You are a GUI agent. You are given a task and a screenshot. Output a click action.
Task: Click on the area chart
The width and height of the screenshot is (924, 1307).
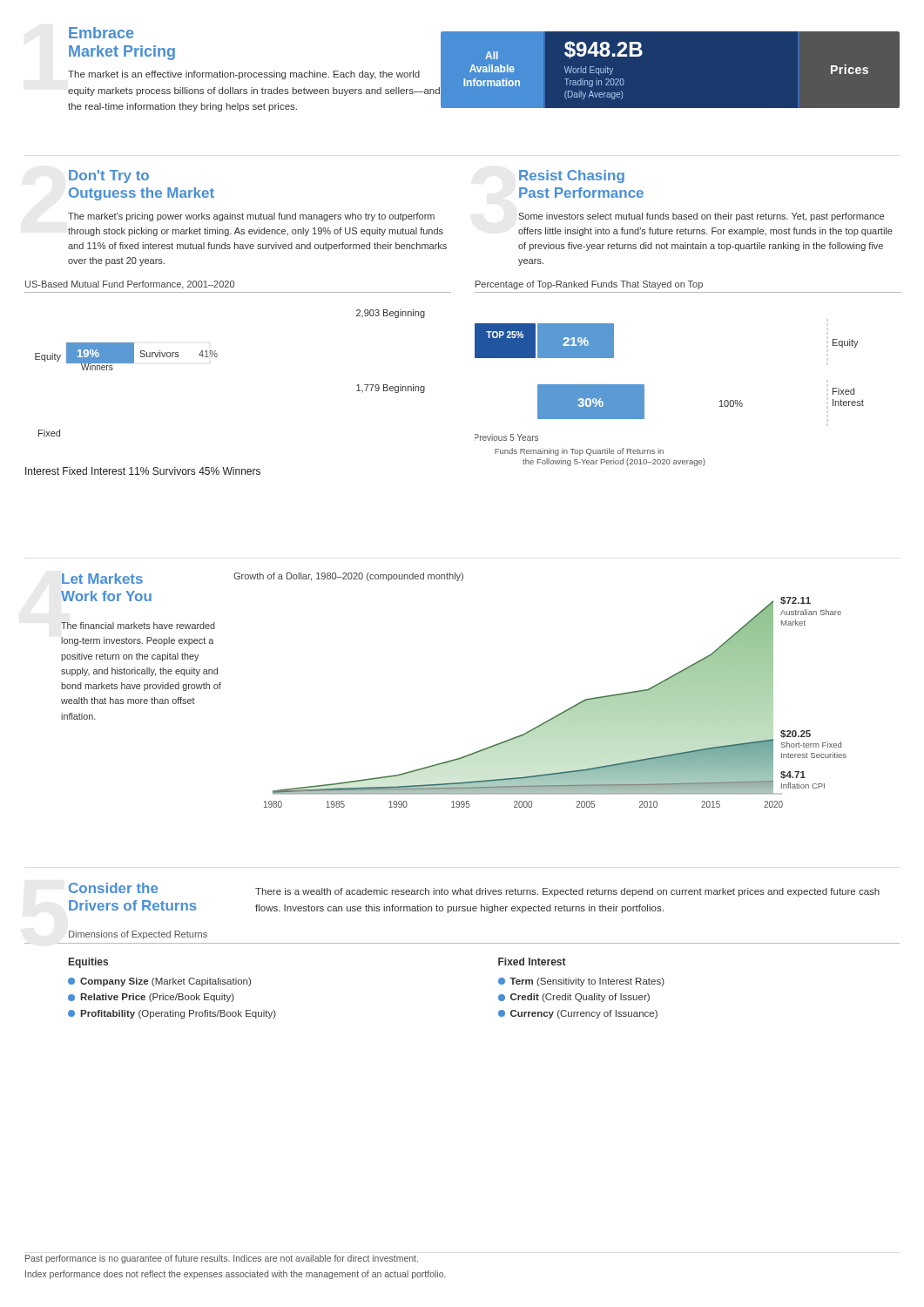(x=567, y=708)
